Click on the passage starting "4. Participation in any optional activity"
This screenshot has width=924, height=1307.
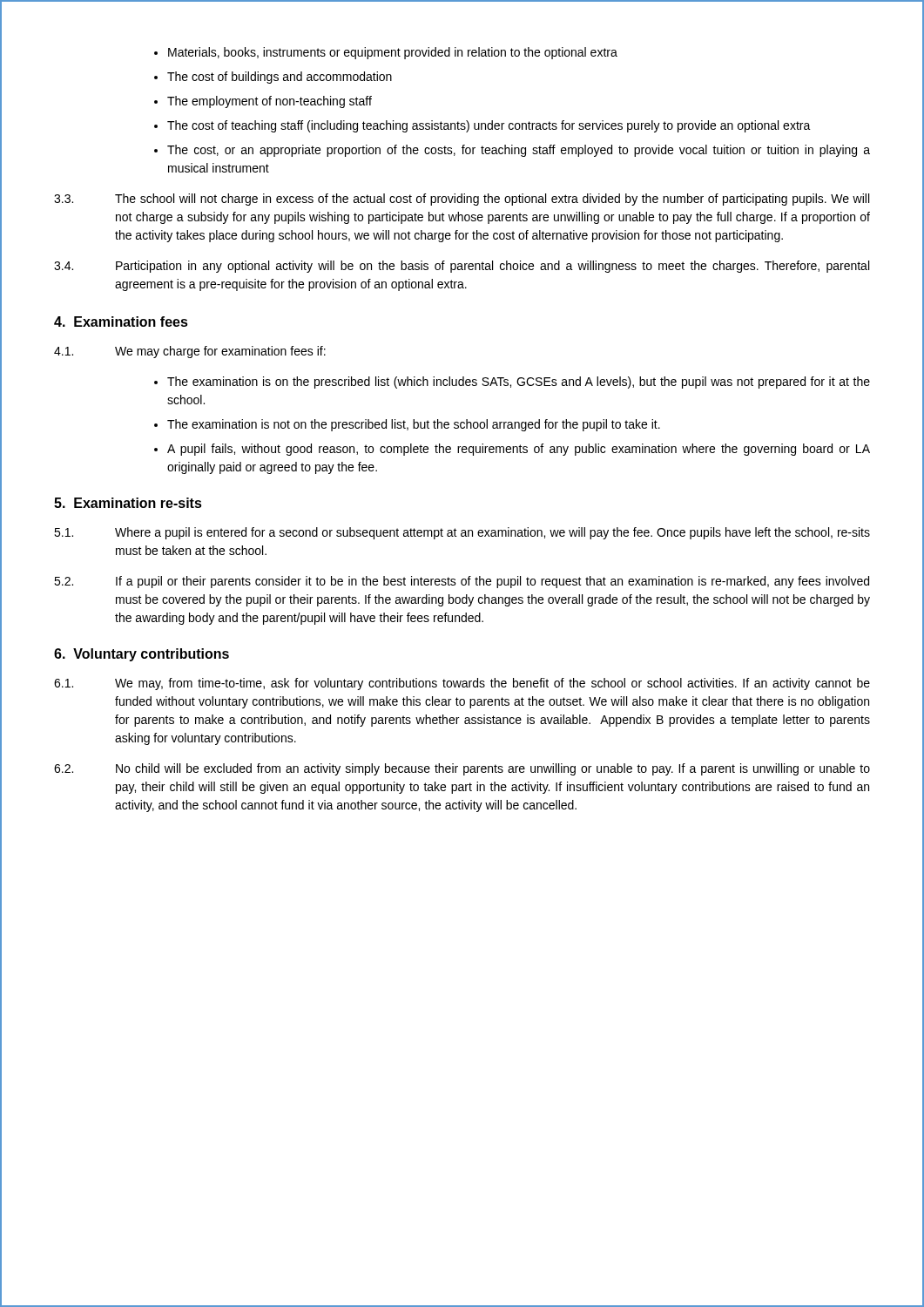click(x=462, y=275)
